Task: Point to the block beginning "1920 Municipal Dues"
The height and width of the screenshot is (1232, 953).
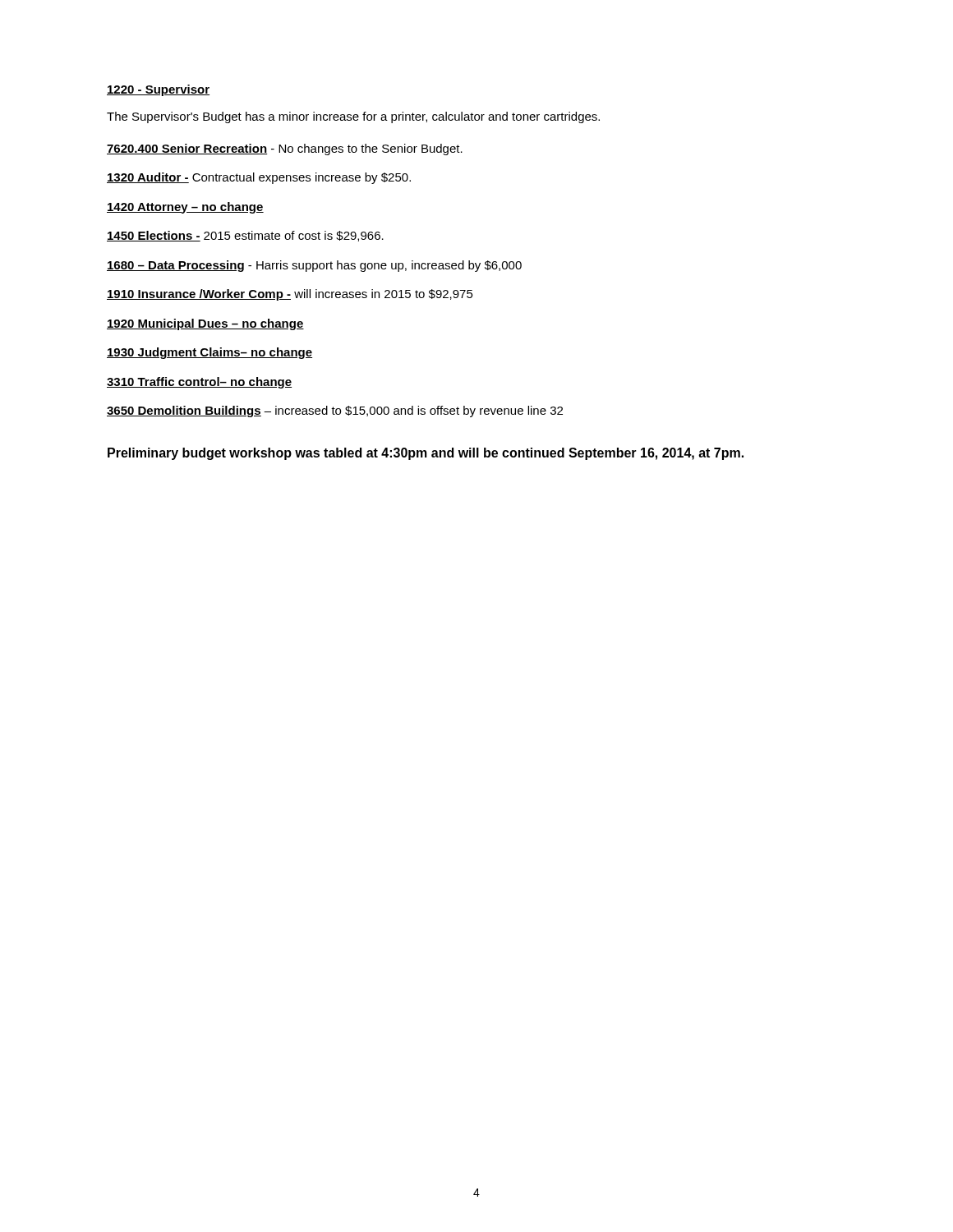Action: pyautogui.click(x=205, y=323)
